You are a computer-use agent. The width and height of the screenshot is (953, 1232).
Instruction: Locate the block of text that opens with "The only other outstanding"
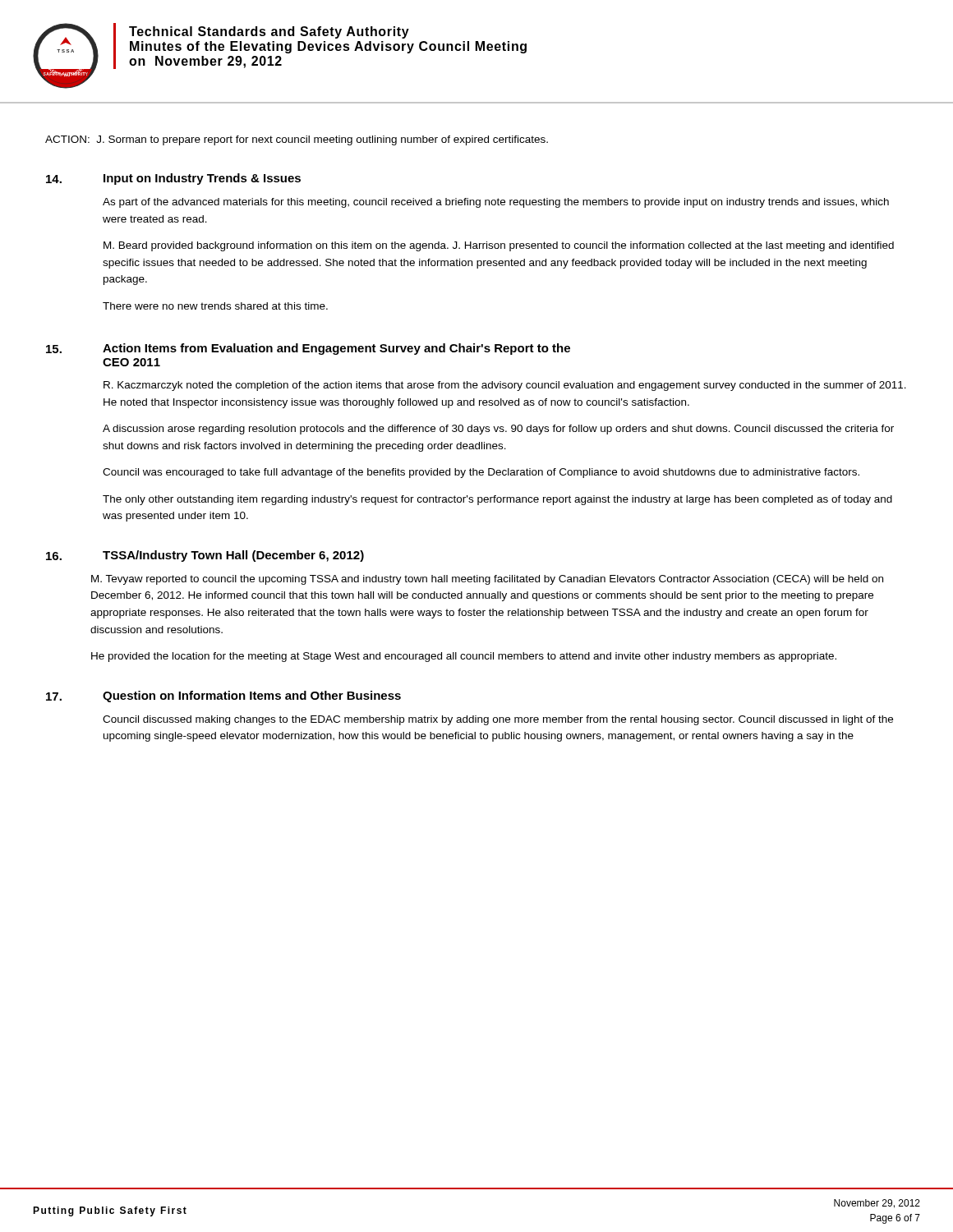pyautogui.click(x=498, y=507)
